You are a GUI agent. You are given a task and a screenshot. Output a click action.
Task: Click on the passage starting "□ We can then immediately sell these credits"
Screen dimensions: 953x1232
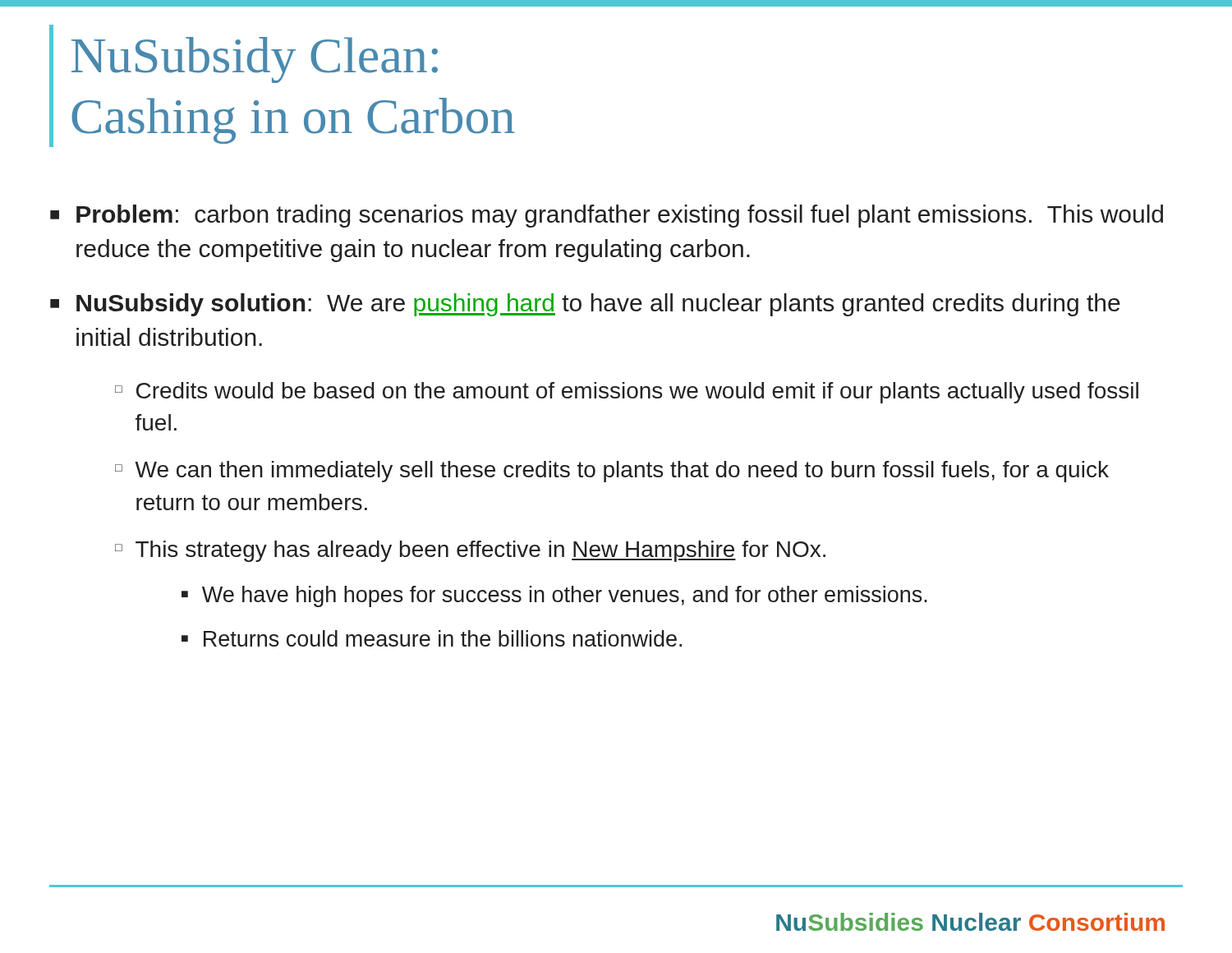pos(641,486)
